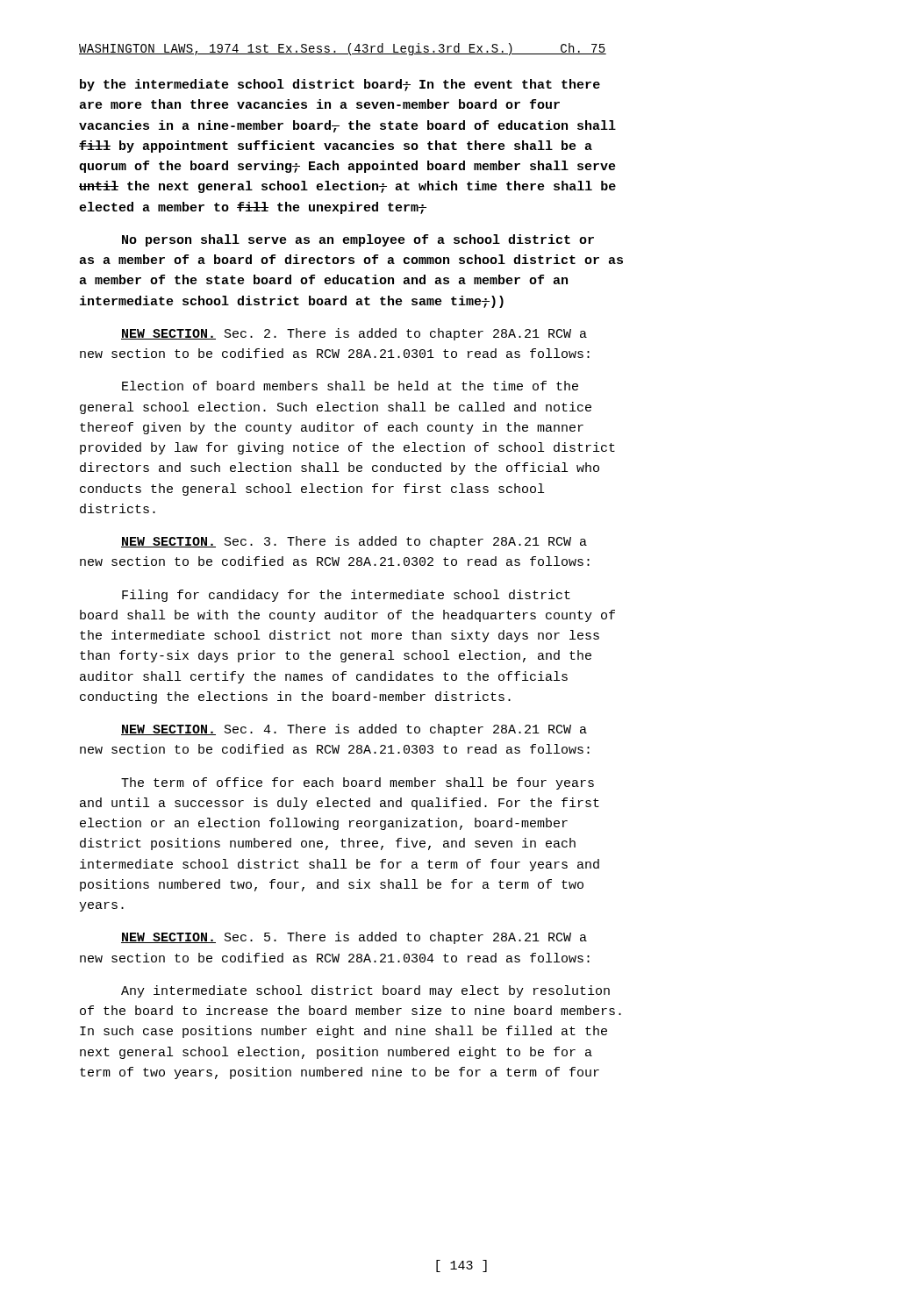
Task: Find the text block that says "Filing for candidacy for the intermediate school district"
Action: pyautogui.click(x=462, y=647)
